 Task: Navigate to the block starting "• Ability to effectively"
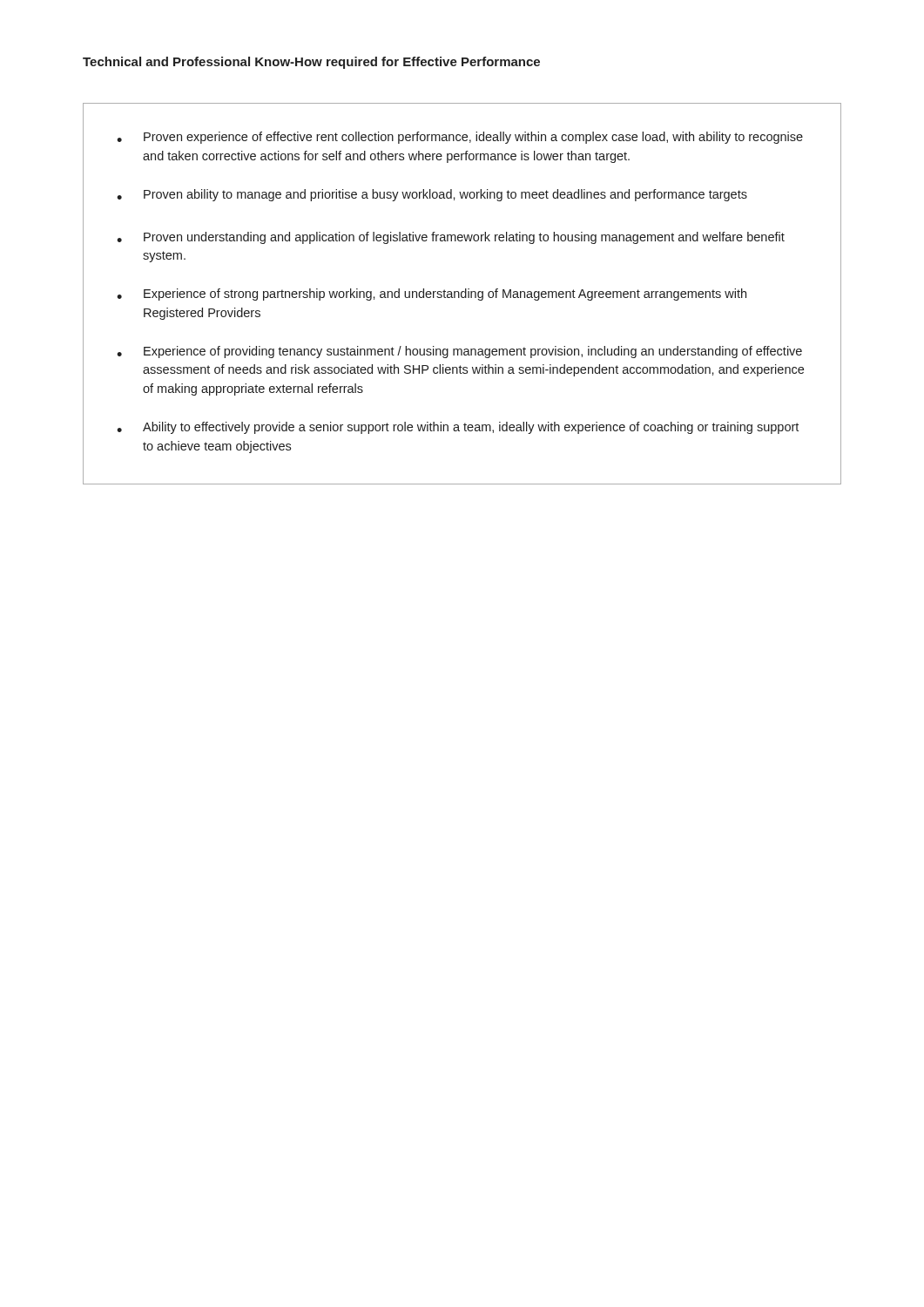click(462, 437)
